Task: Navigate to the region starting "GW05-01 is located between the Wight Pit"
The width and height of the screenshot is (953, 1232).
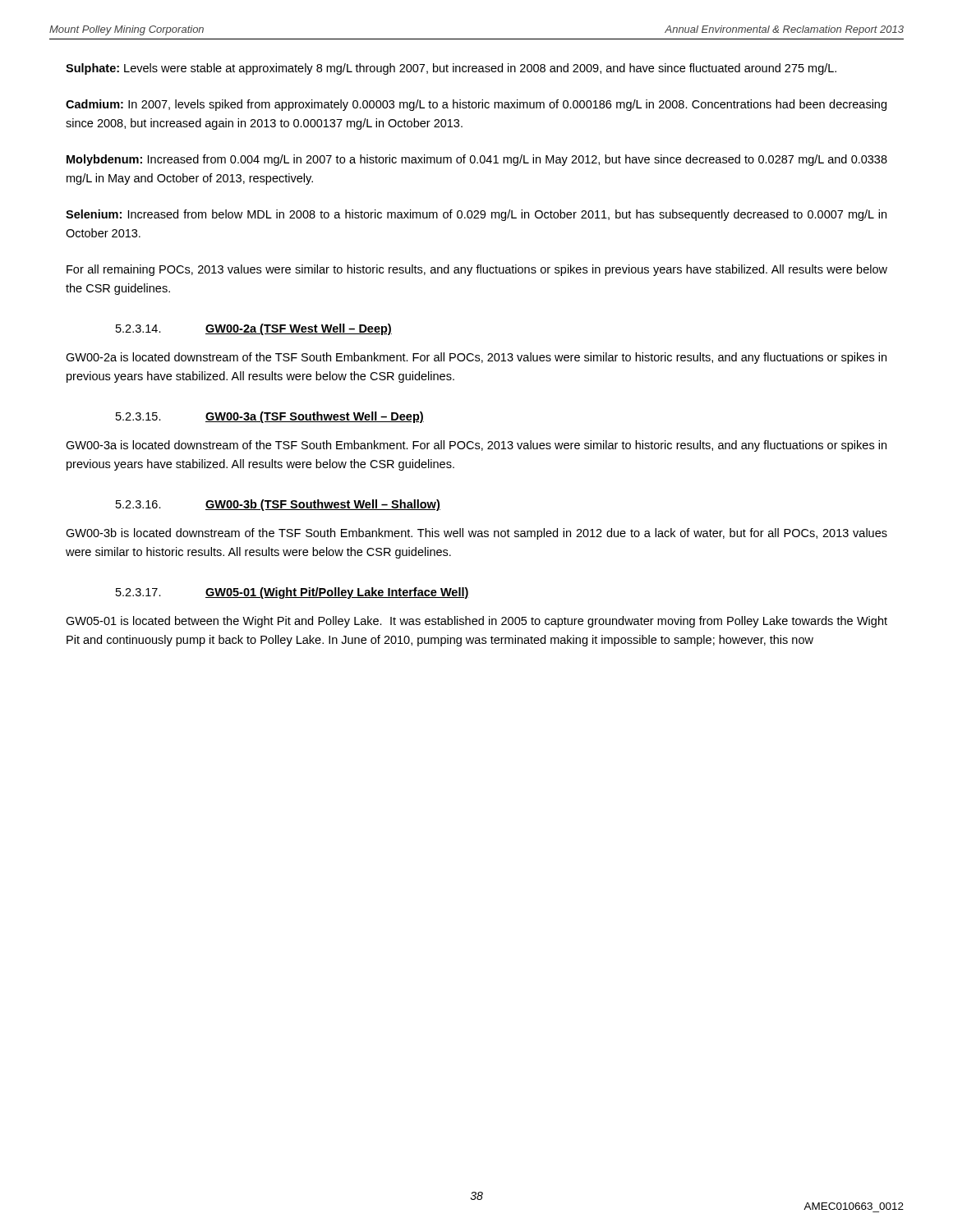Action: pyautogui.click(x=476, y=630)
